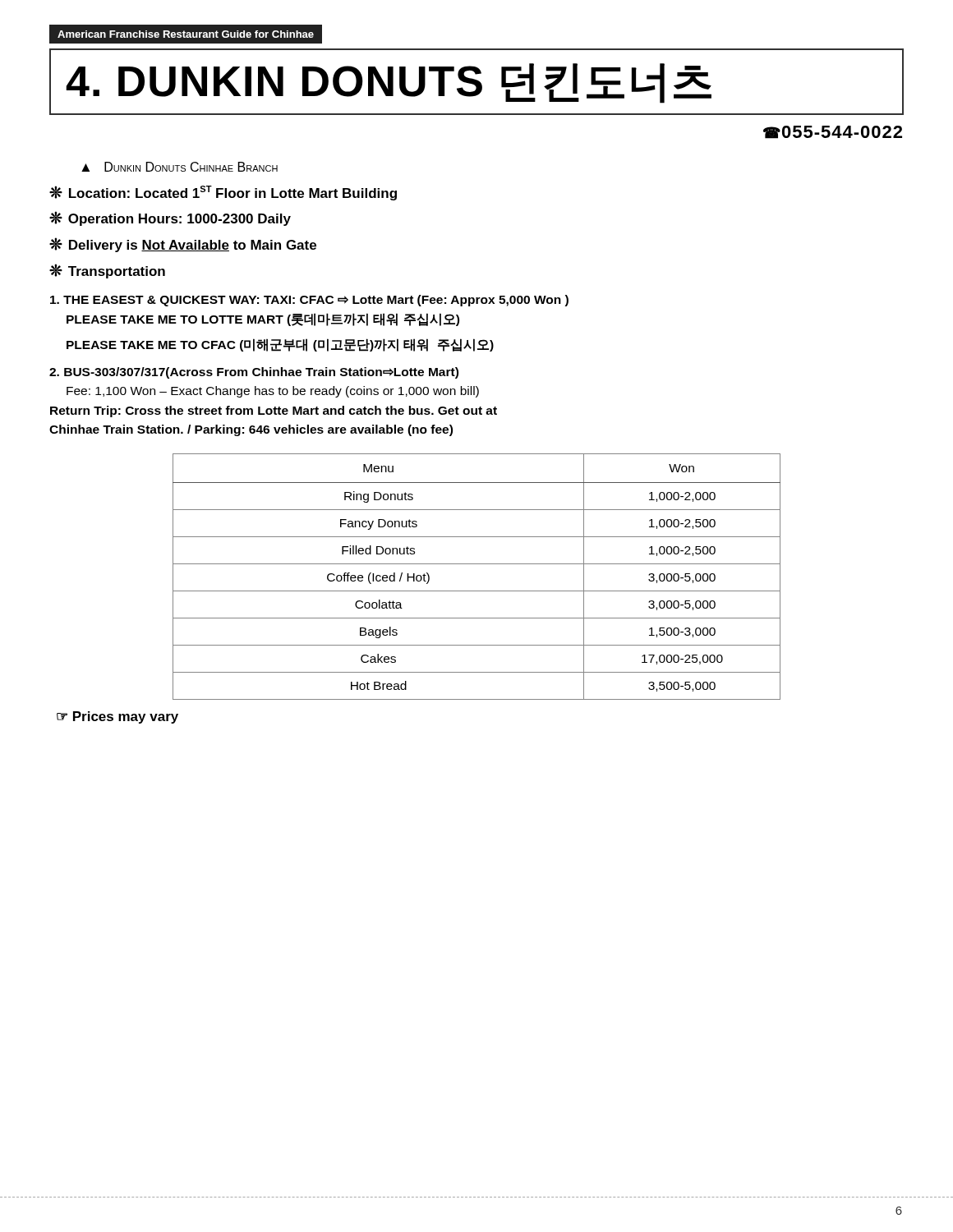Select the list item containing "❊ Delivery is Not Available to"
The image size is (953, 1232).
183,244
